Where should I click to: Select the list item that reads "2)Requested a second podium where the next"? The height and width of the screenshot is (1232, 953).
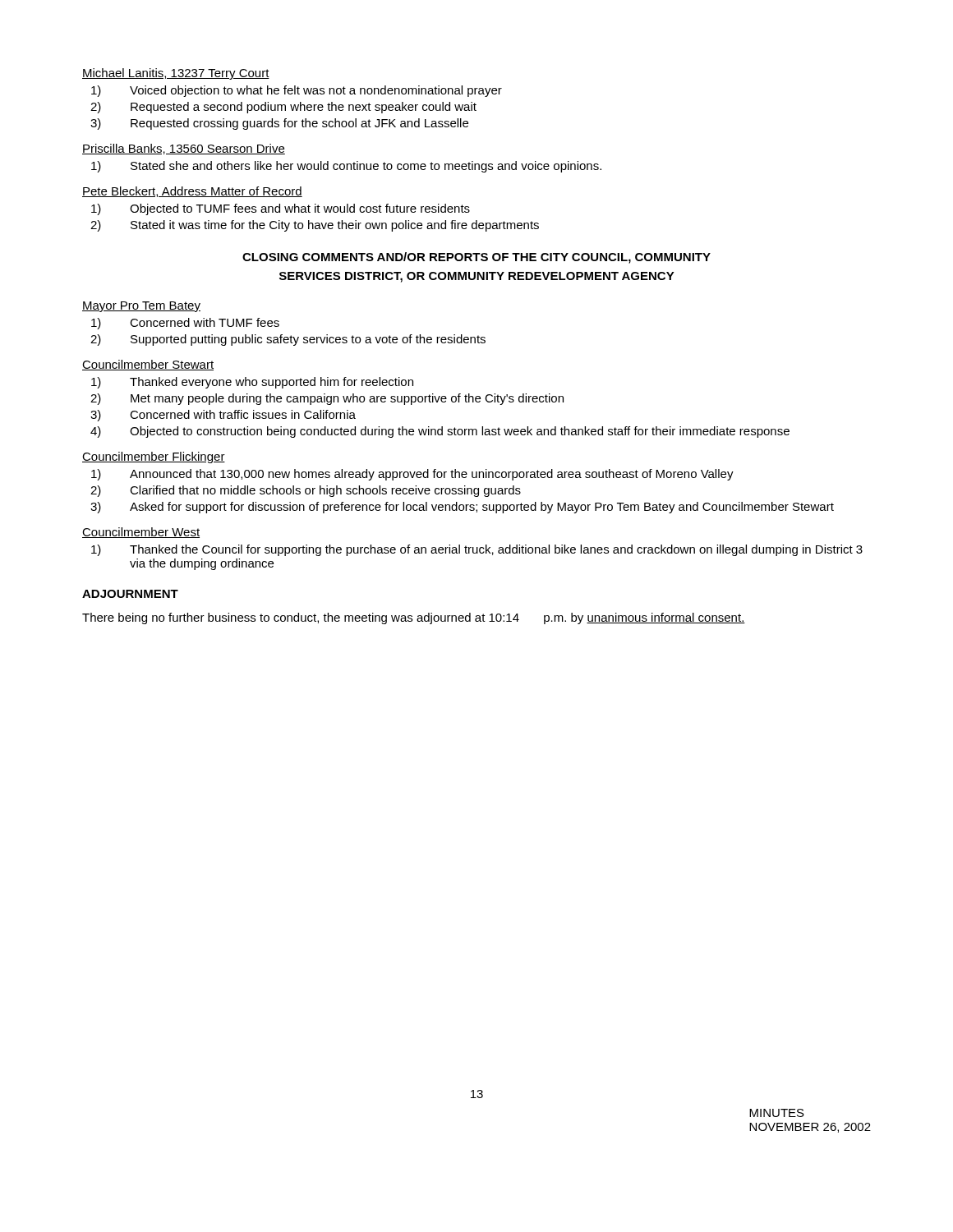click(x=476, y=106)
